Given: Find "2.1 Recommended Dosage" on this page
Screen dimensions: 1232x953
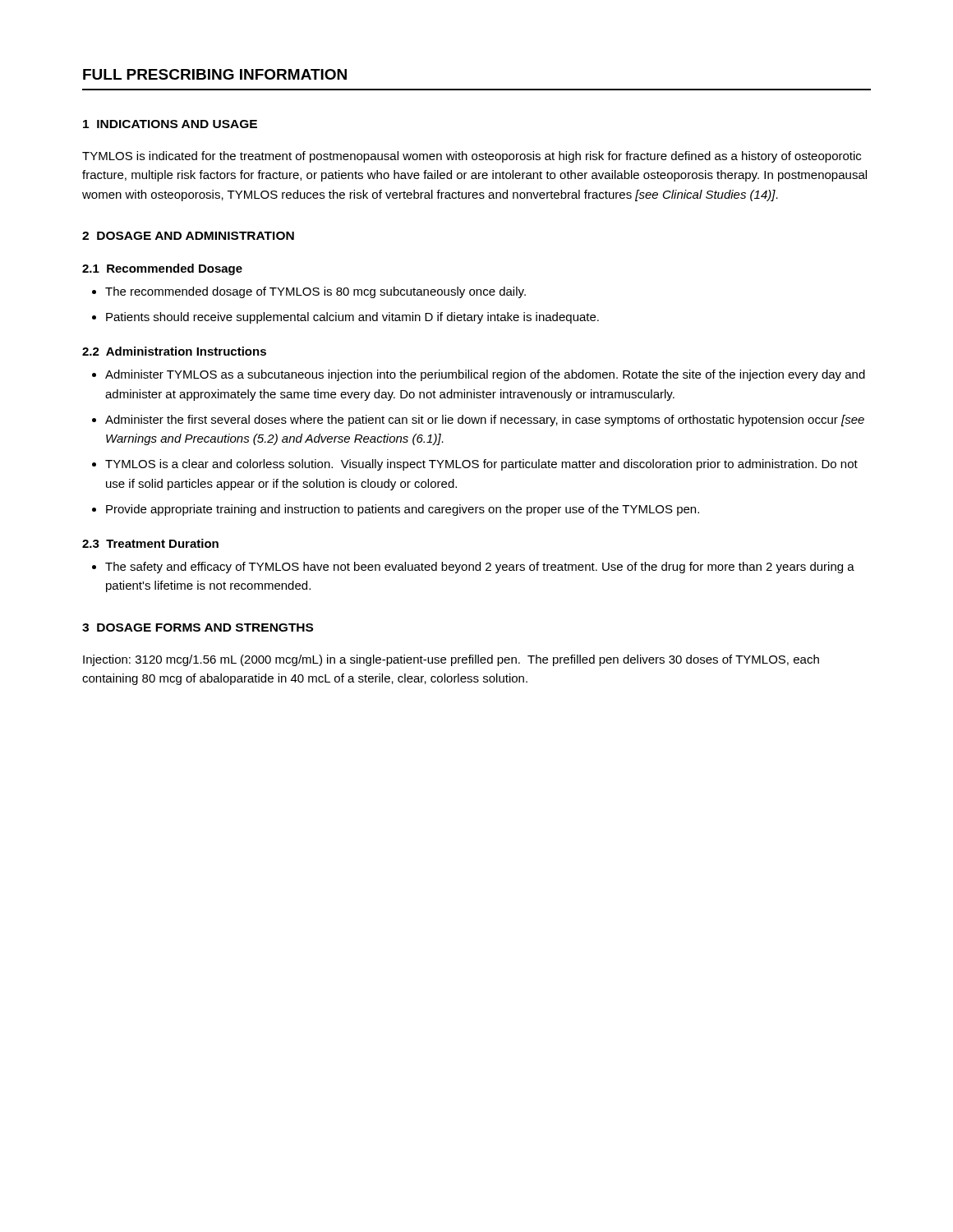Looking at the screenshot, I should pos(162,269).
